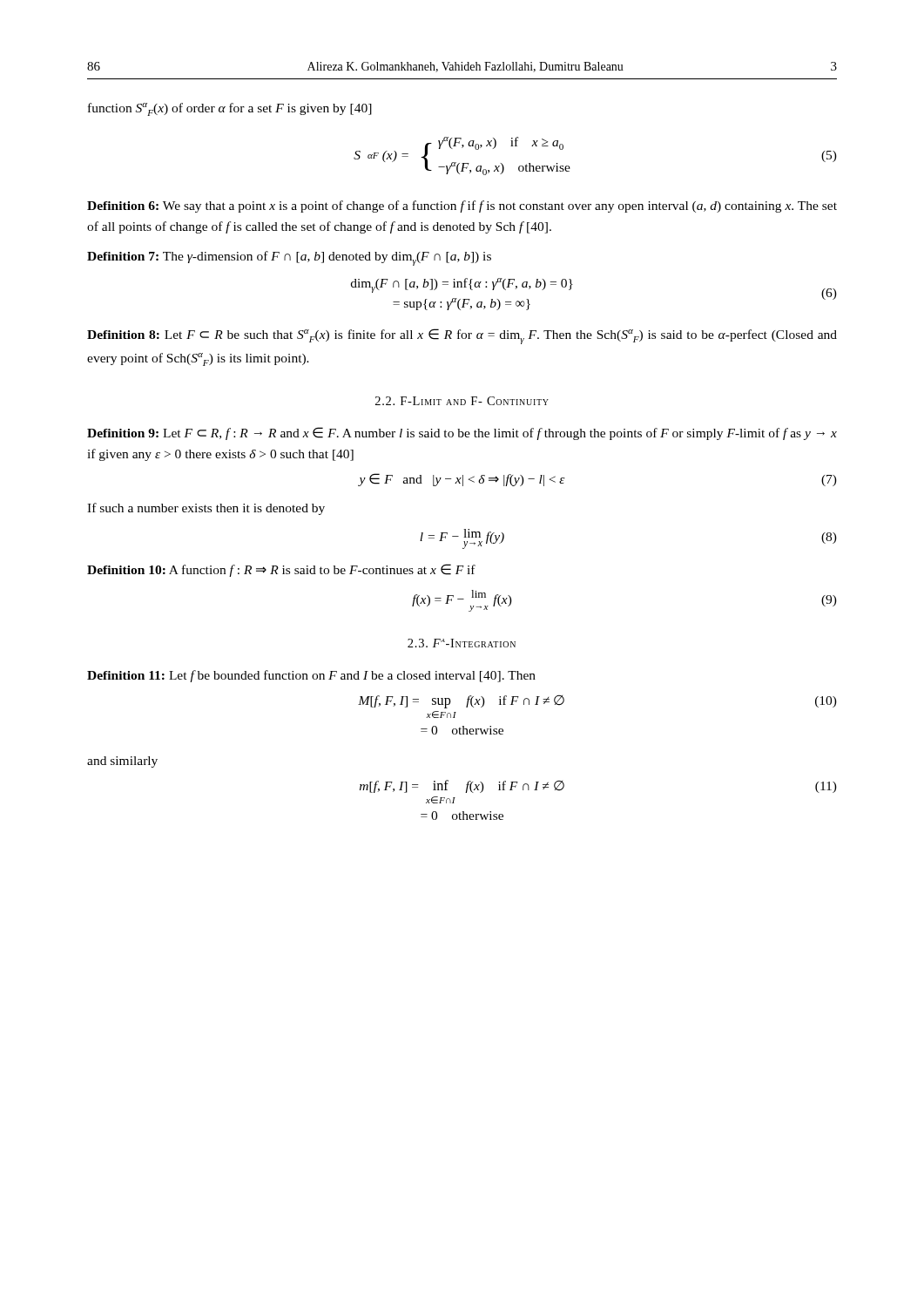Find the text block starting "y ∈ F and |y −"
The height and width of the screenshot is (1307, 924).
tap(463, 480)
